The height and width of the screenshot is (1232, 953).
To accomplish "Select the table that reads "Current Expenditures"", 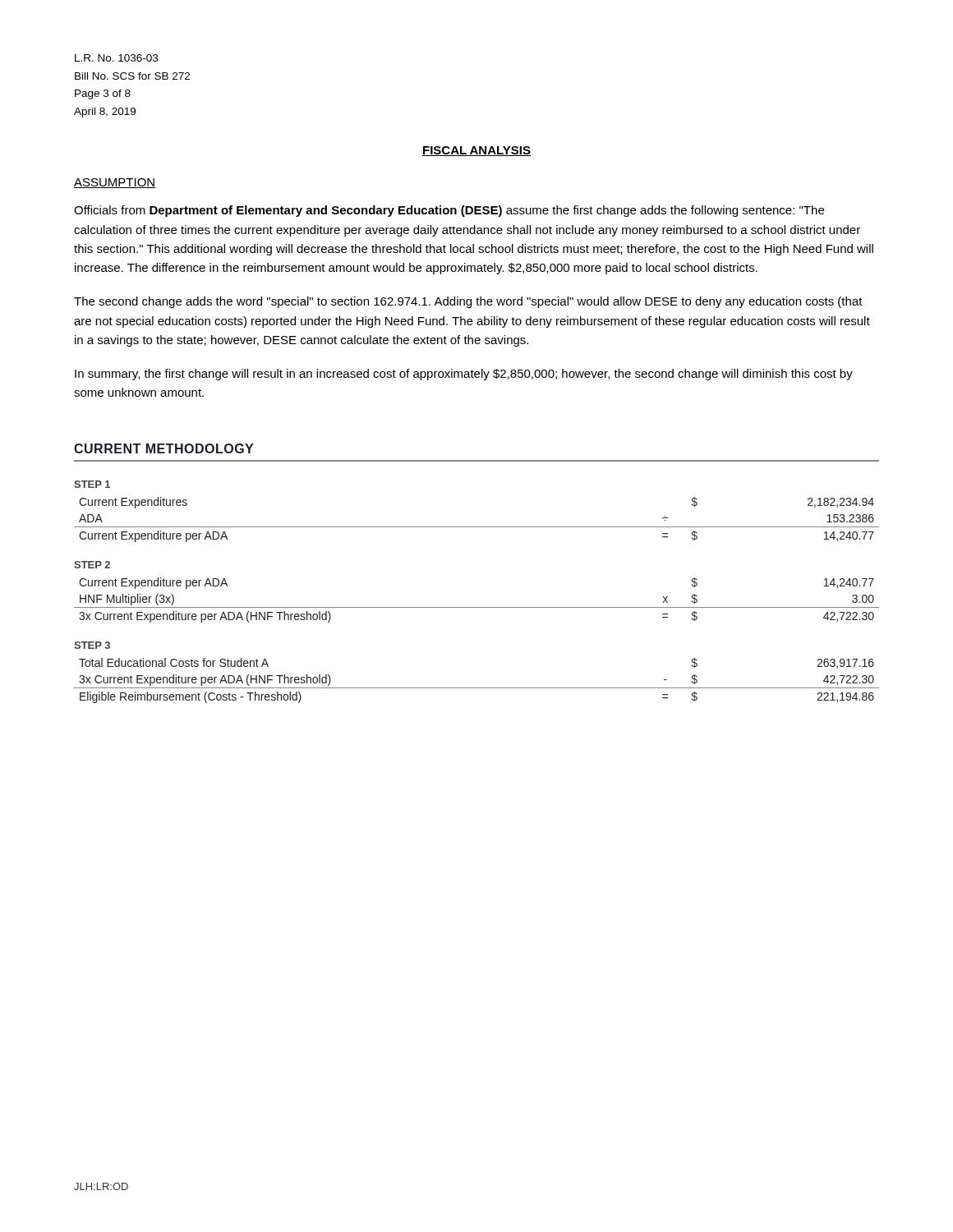I will click(x=476, y=591).
